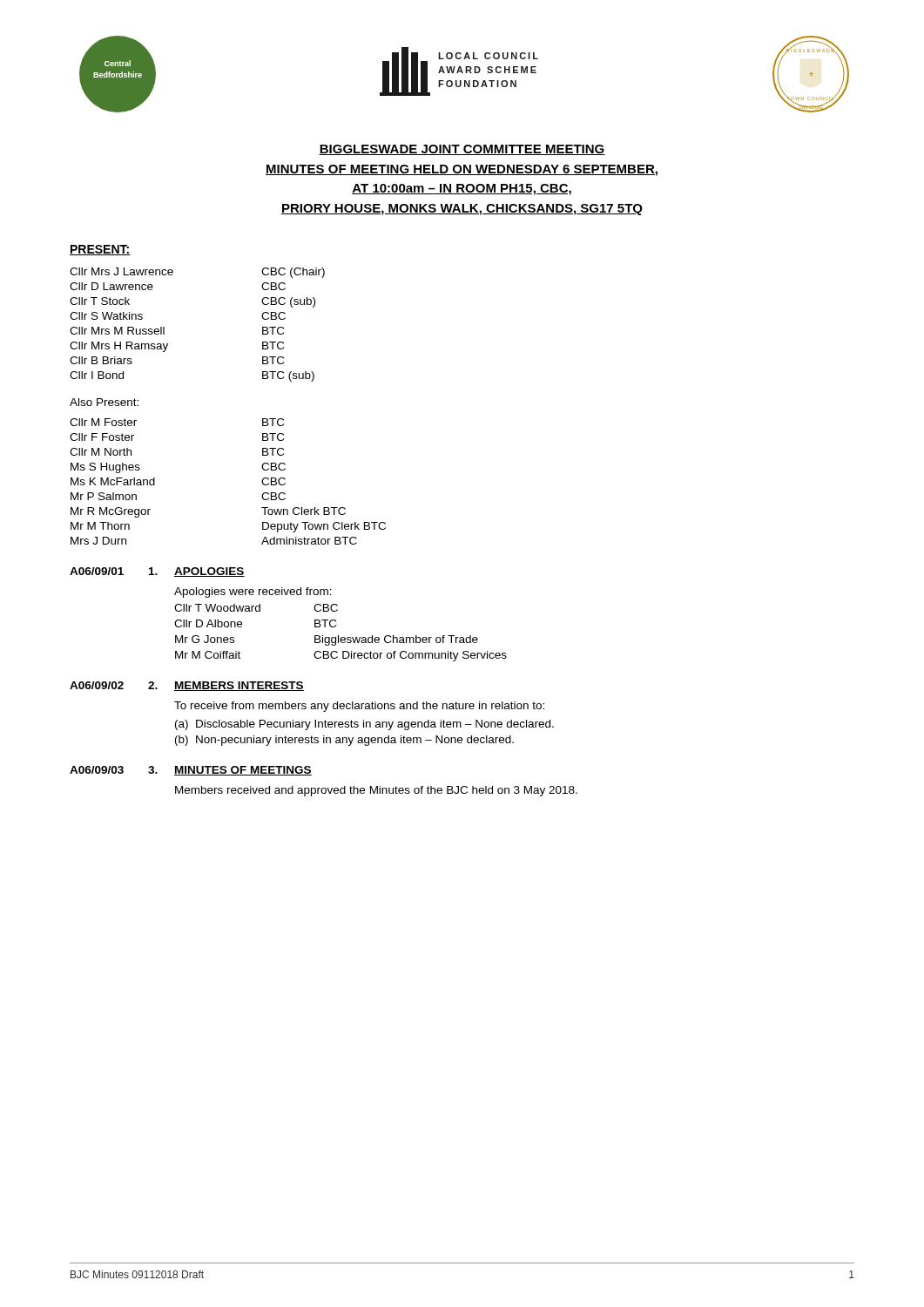Screen dimensions: 1307x924
Task: Click on the block starting "Cllr M FosterBTC Cllr F FosterBTC"
Action: point(108,422)
